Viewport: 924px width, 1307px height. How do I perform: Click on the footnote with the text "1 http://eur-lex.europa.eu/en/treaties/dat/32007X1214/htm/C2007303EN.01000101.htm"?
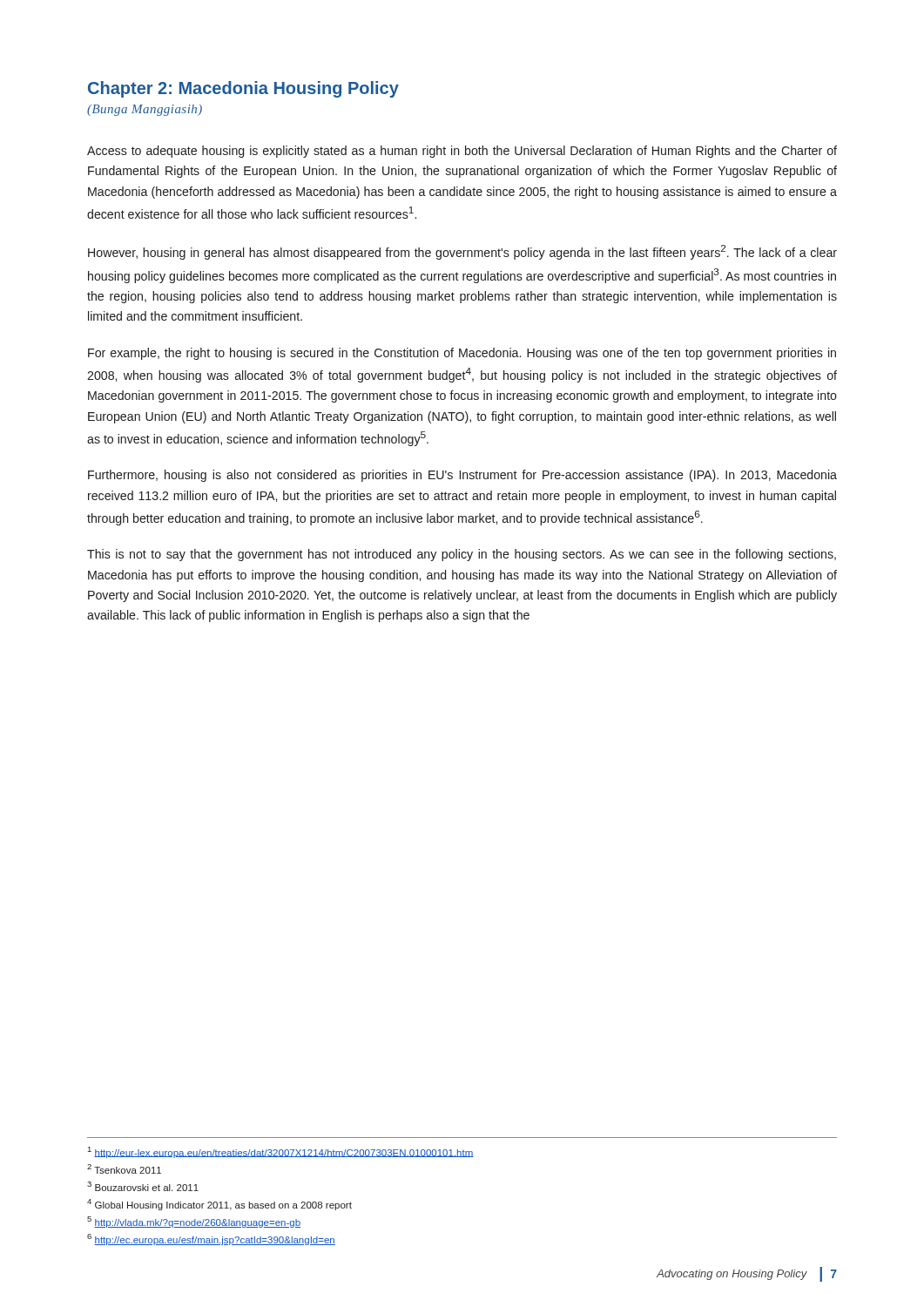tap(280, 1151)
